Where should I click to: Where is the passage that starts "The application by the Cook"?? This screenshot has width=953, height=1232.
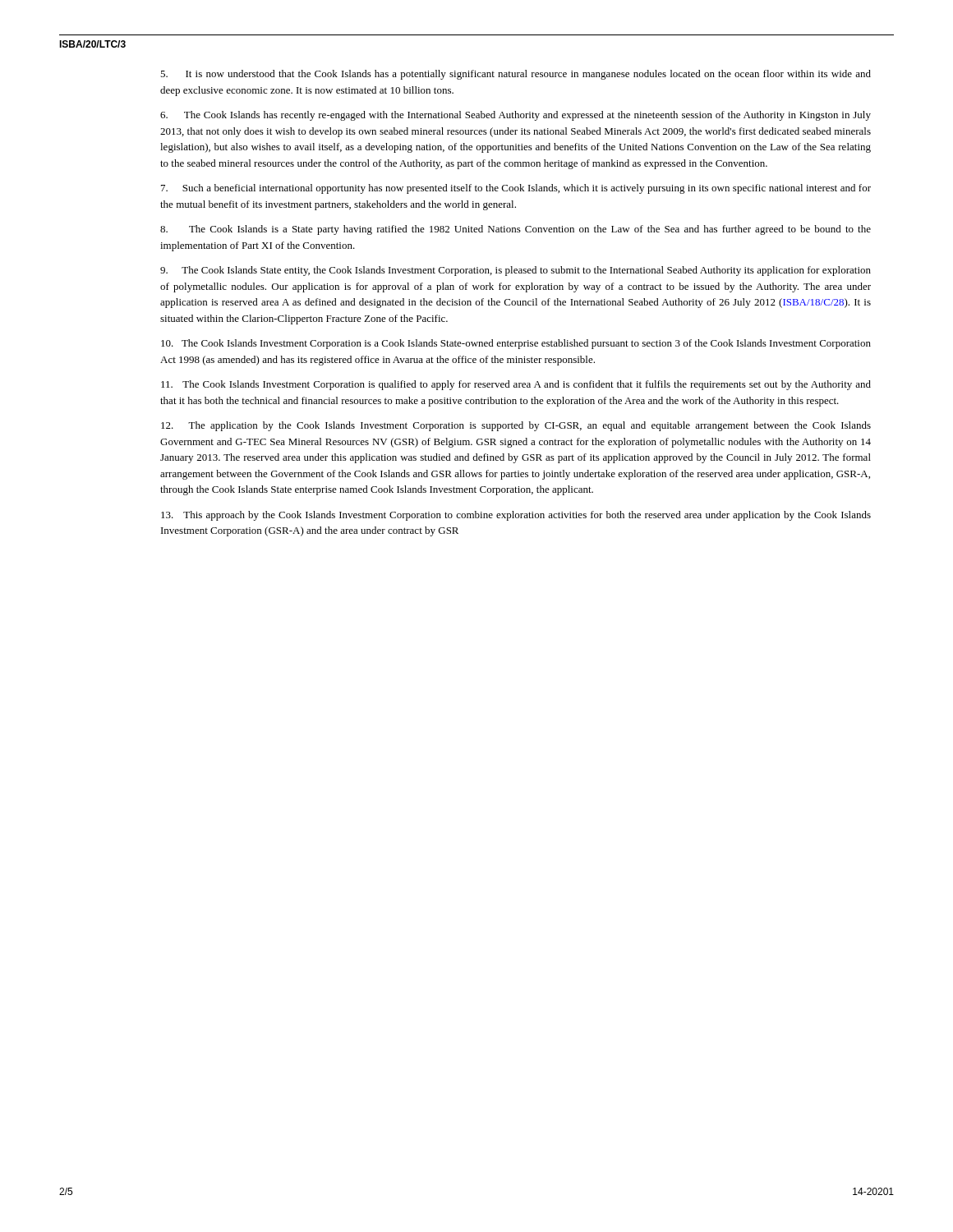point(516,457)
